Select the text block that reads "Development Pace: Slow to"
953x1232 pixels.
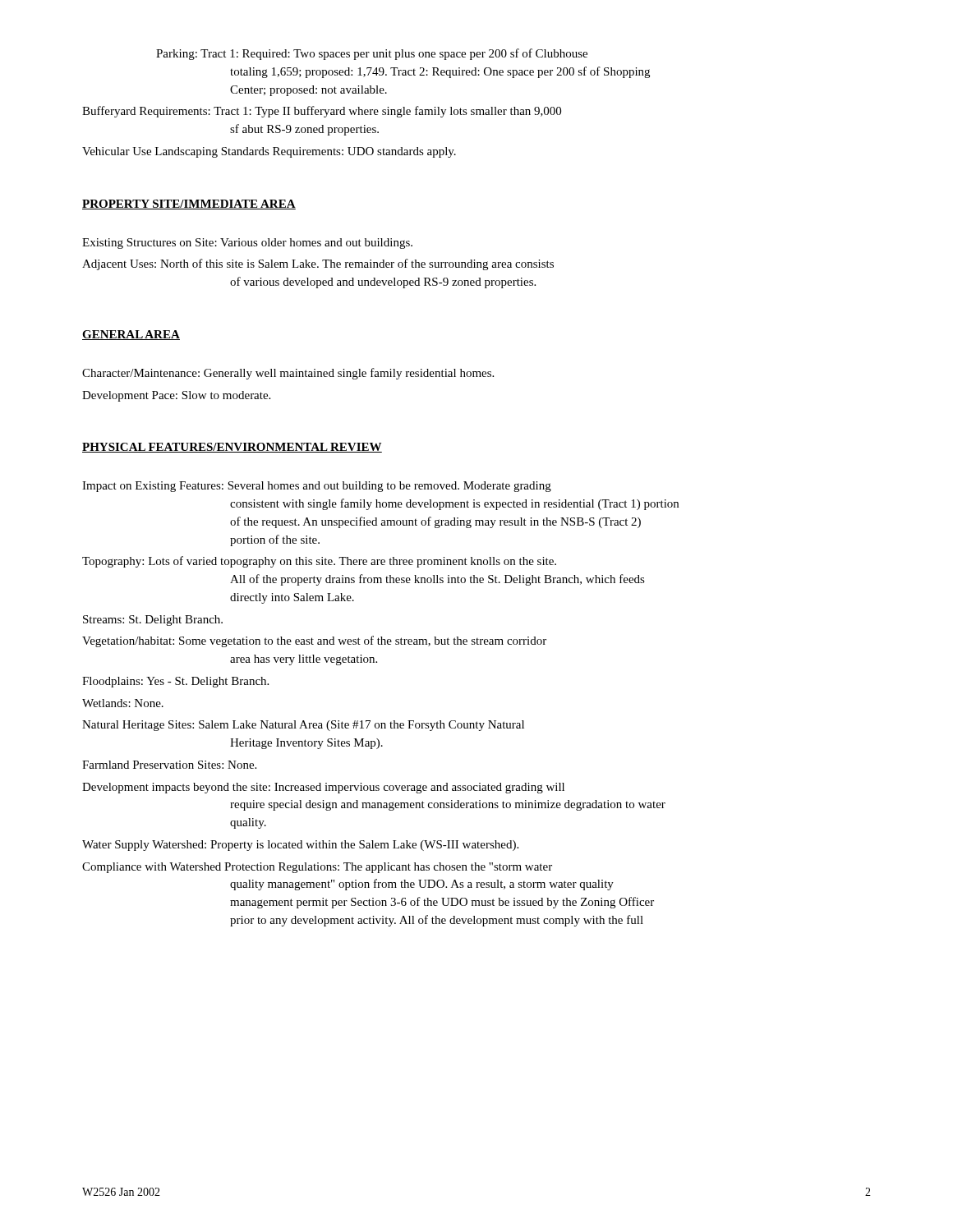177,395
